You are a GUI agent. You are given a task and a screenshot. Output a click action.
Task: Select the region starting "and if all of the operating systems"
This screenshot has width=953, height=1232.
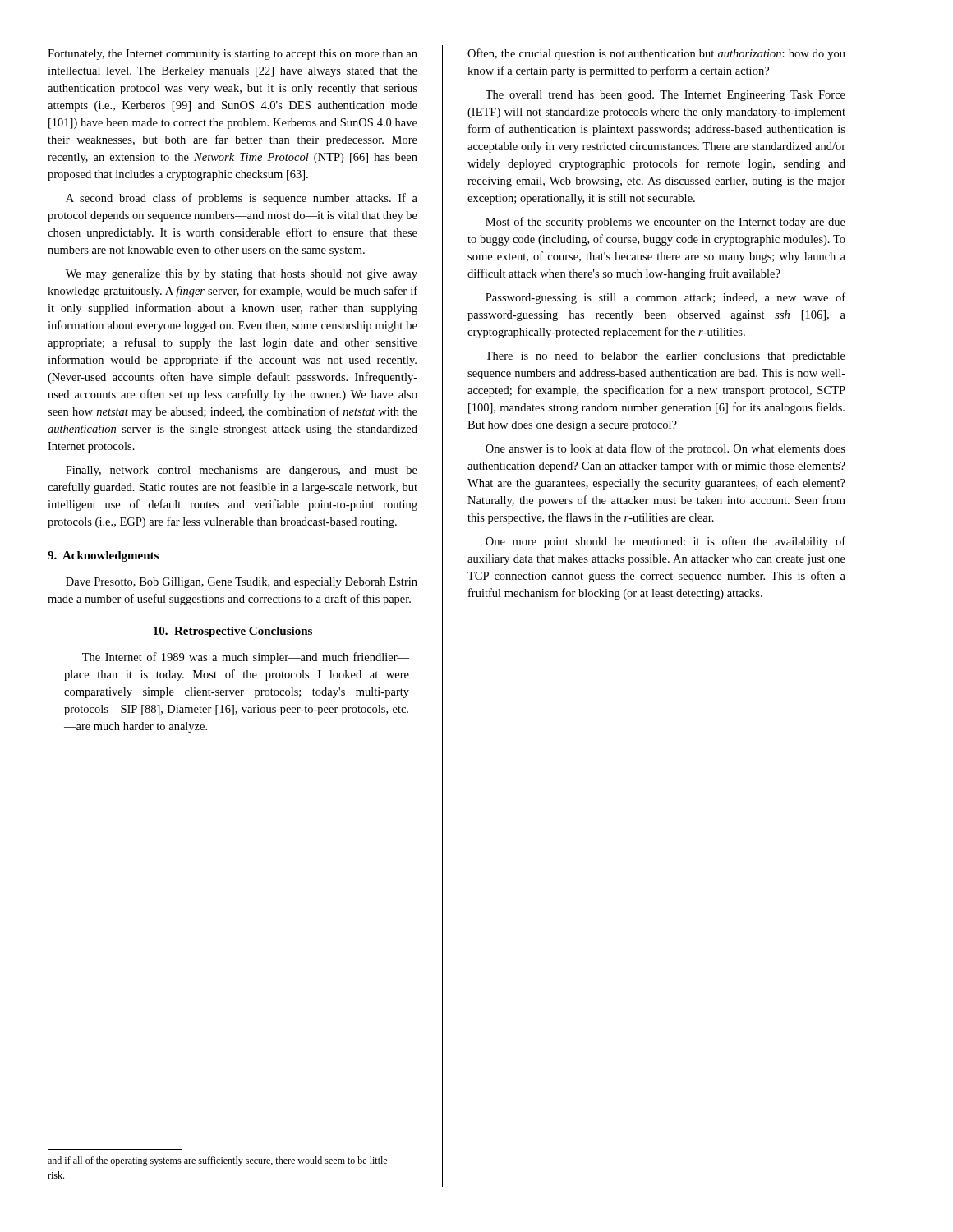224,1168
